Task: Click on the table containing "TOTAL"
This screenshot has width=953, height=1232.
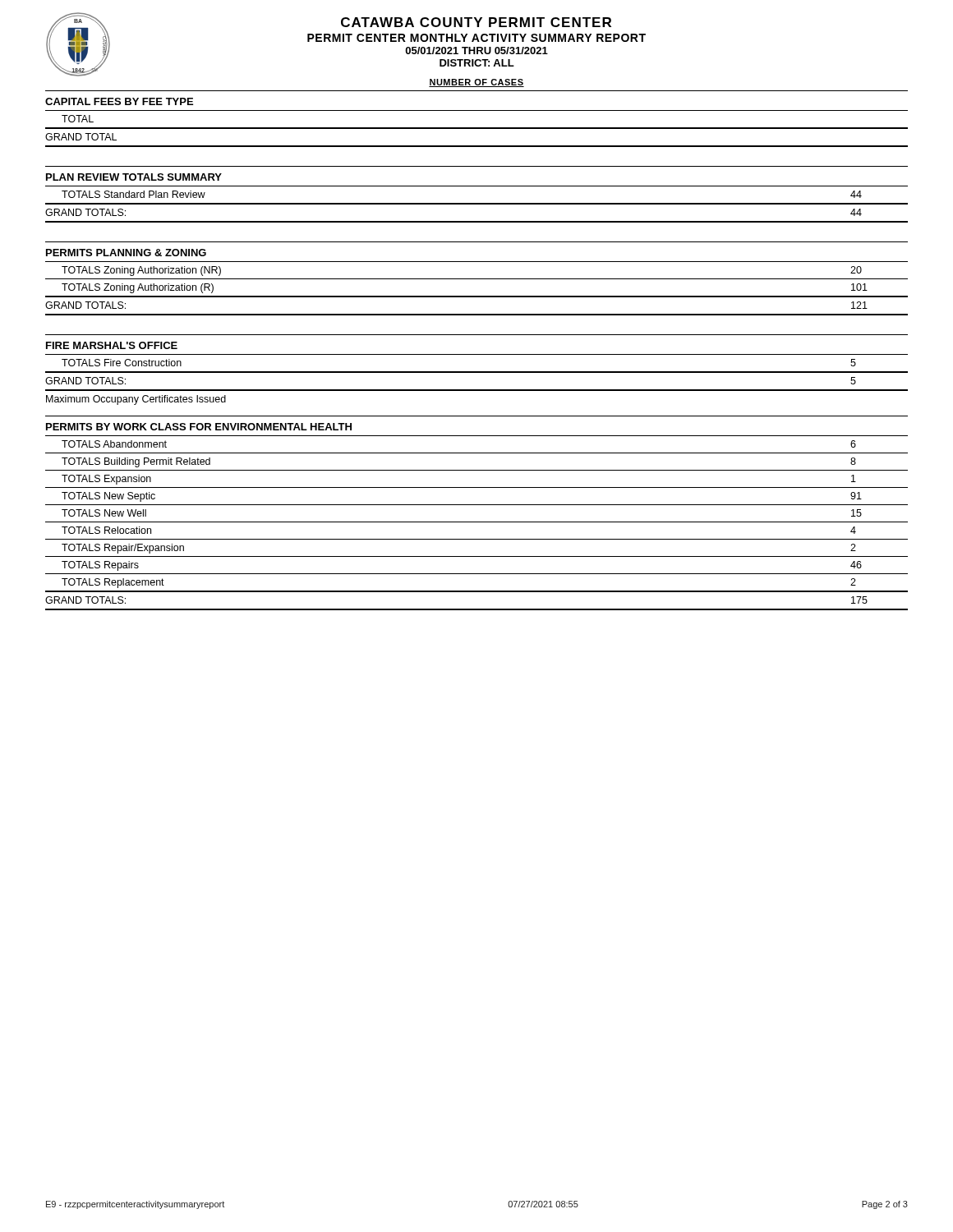Action: click(476, 120)
